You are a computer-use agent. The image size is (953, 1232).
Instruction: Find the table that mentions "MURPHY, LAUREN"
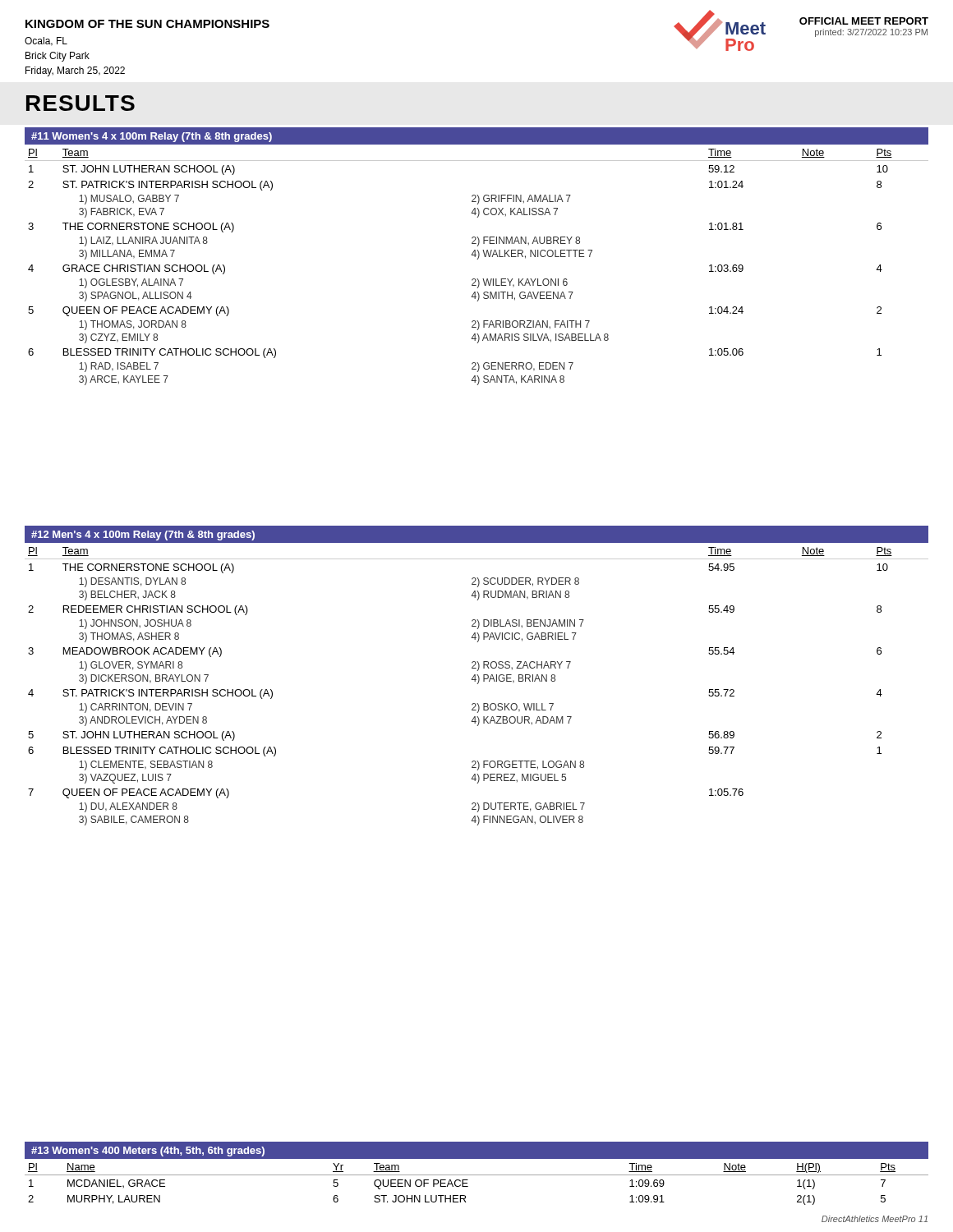476,1183
